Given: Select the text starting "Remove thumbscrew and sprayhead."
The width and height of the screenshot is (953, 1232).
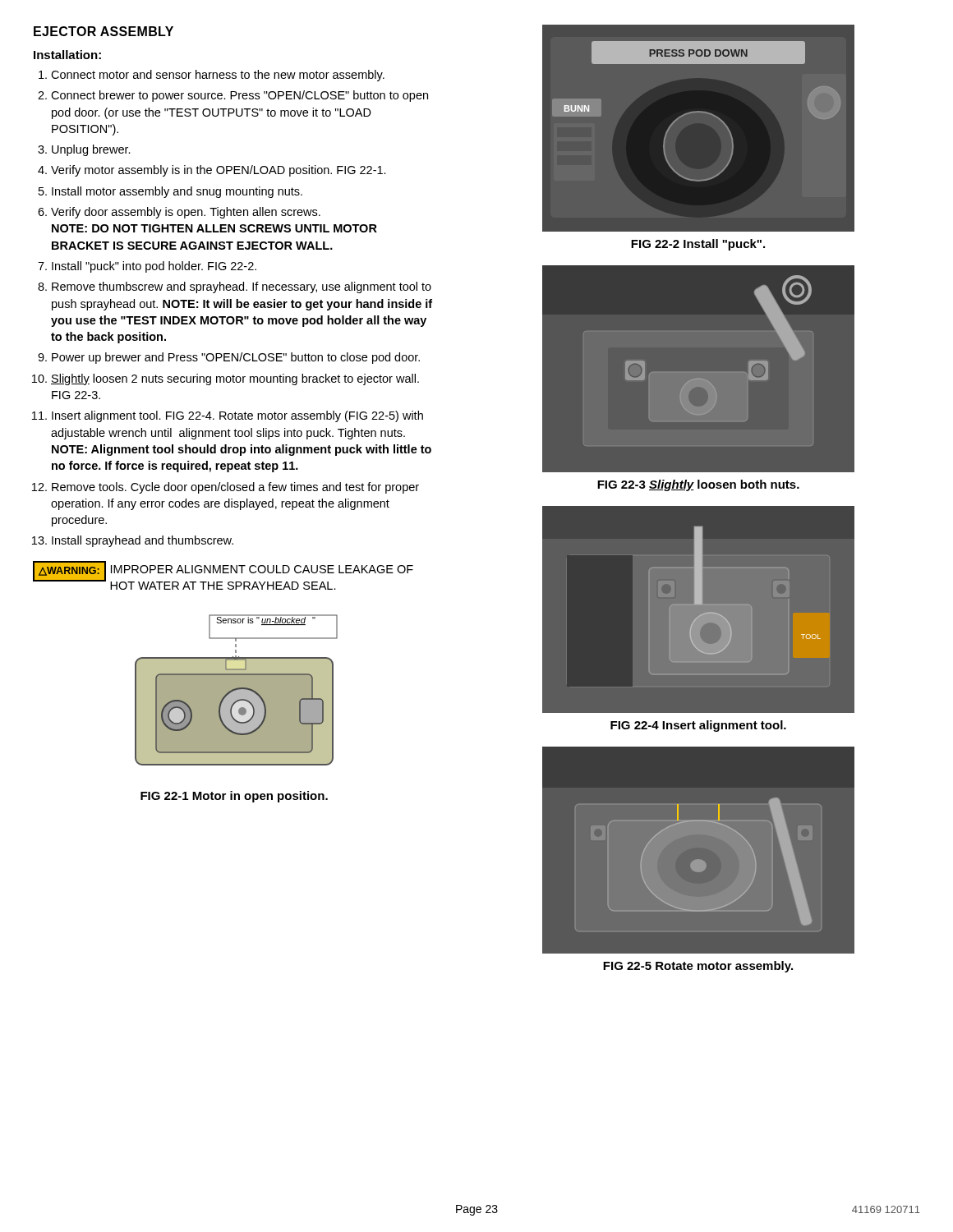Looking at the screenshot, I should [x=242, y=312].
